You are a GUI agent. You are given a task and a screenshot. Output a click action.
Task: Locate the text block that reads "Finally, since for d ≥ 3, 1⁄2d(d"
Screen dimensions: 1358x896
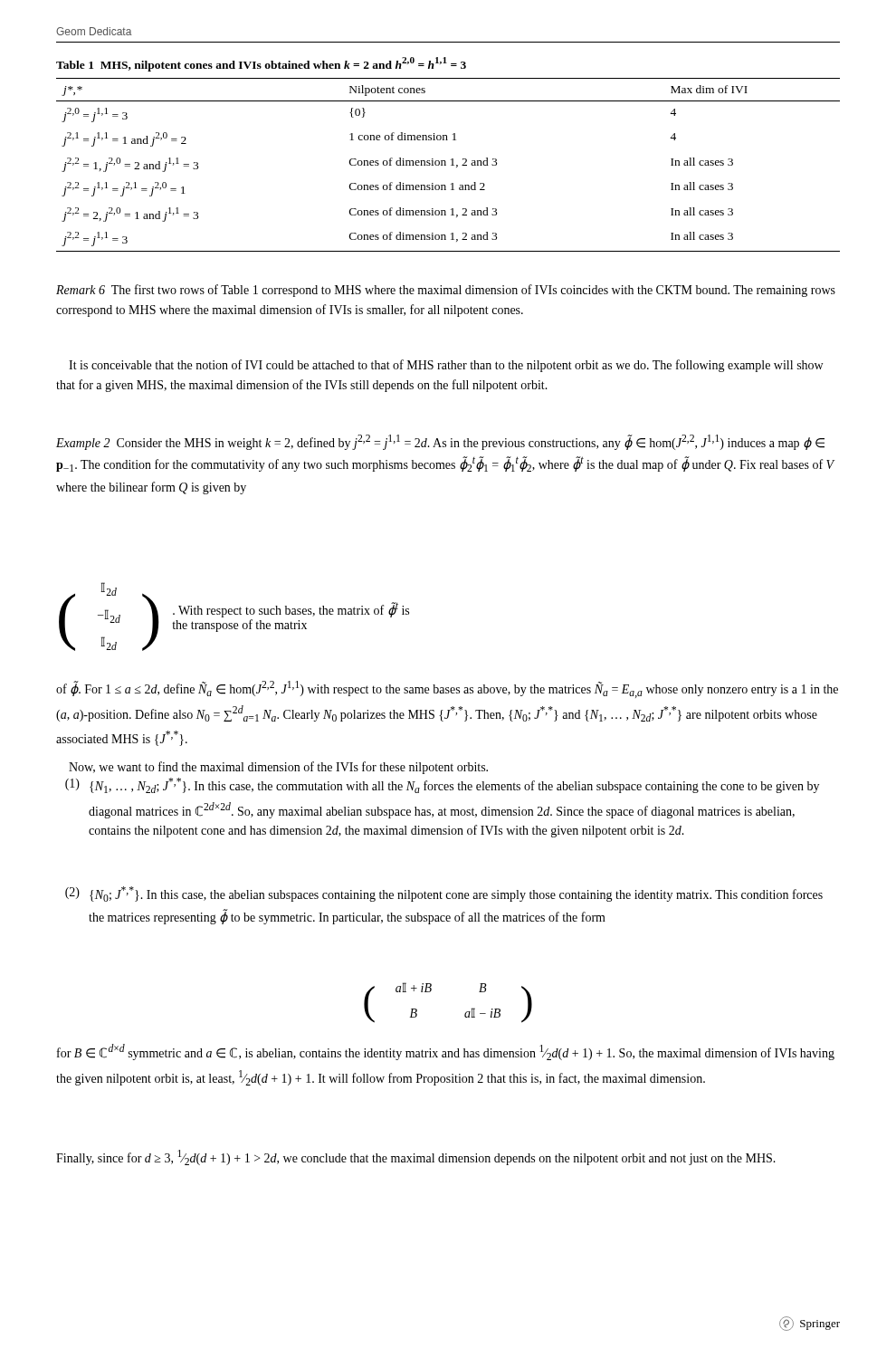(448, 1159)
